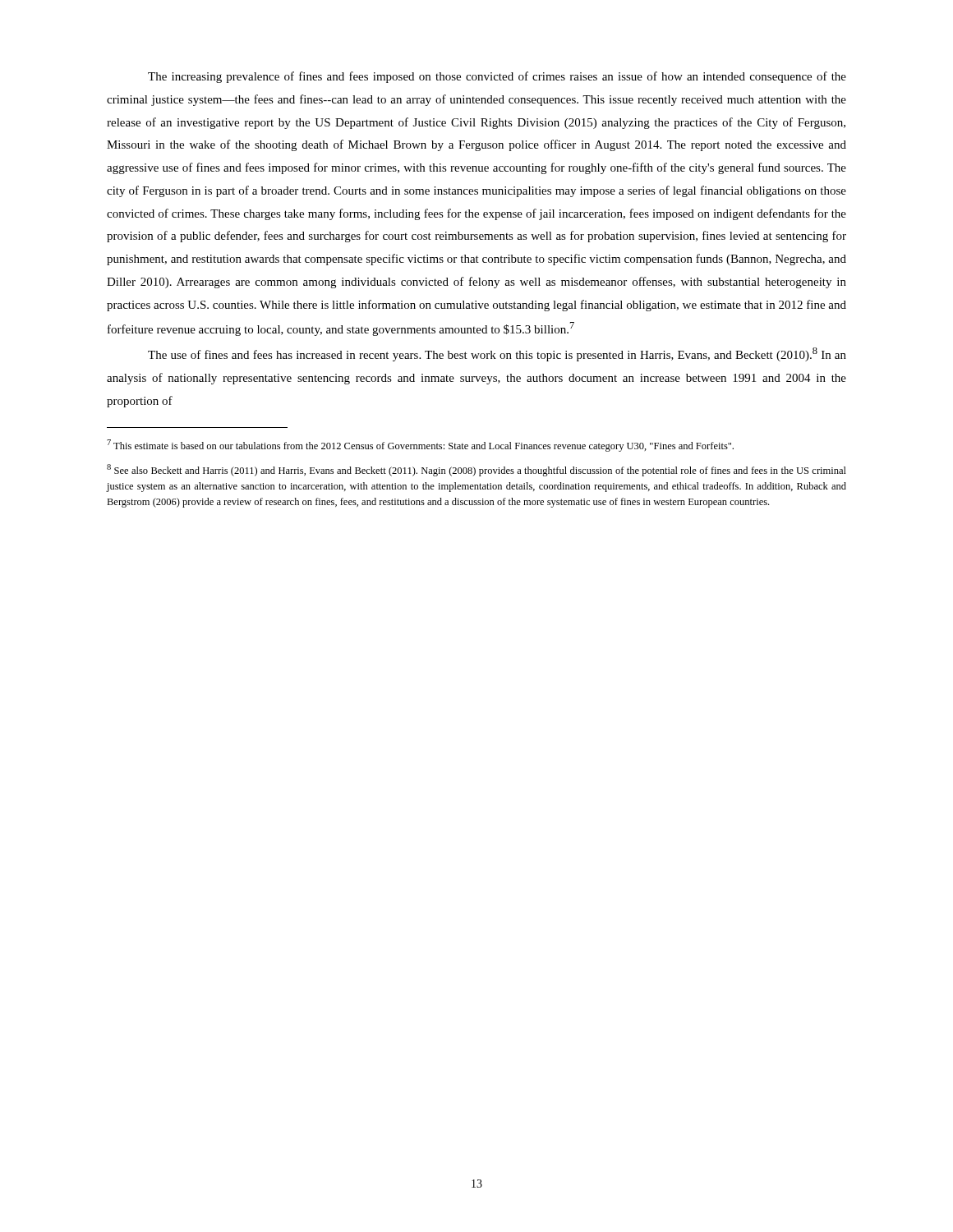The height and width of the screenshot is (1232, 953).
Task: Find the text starting "The increasing prevalence of fines and"
Action: 476,239
